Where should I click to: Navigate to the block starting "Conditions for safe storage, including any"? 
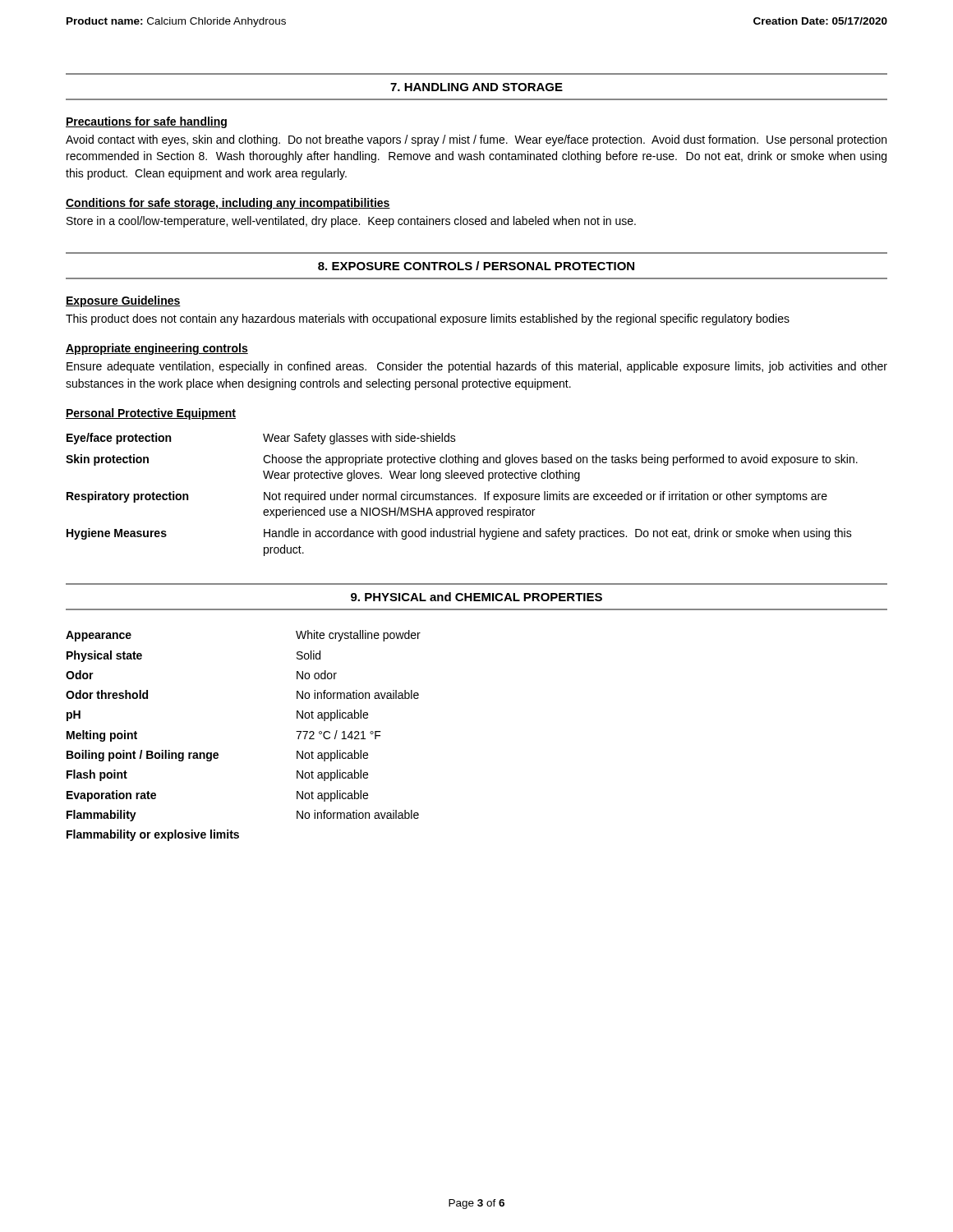[x=228, y=203]
